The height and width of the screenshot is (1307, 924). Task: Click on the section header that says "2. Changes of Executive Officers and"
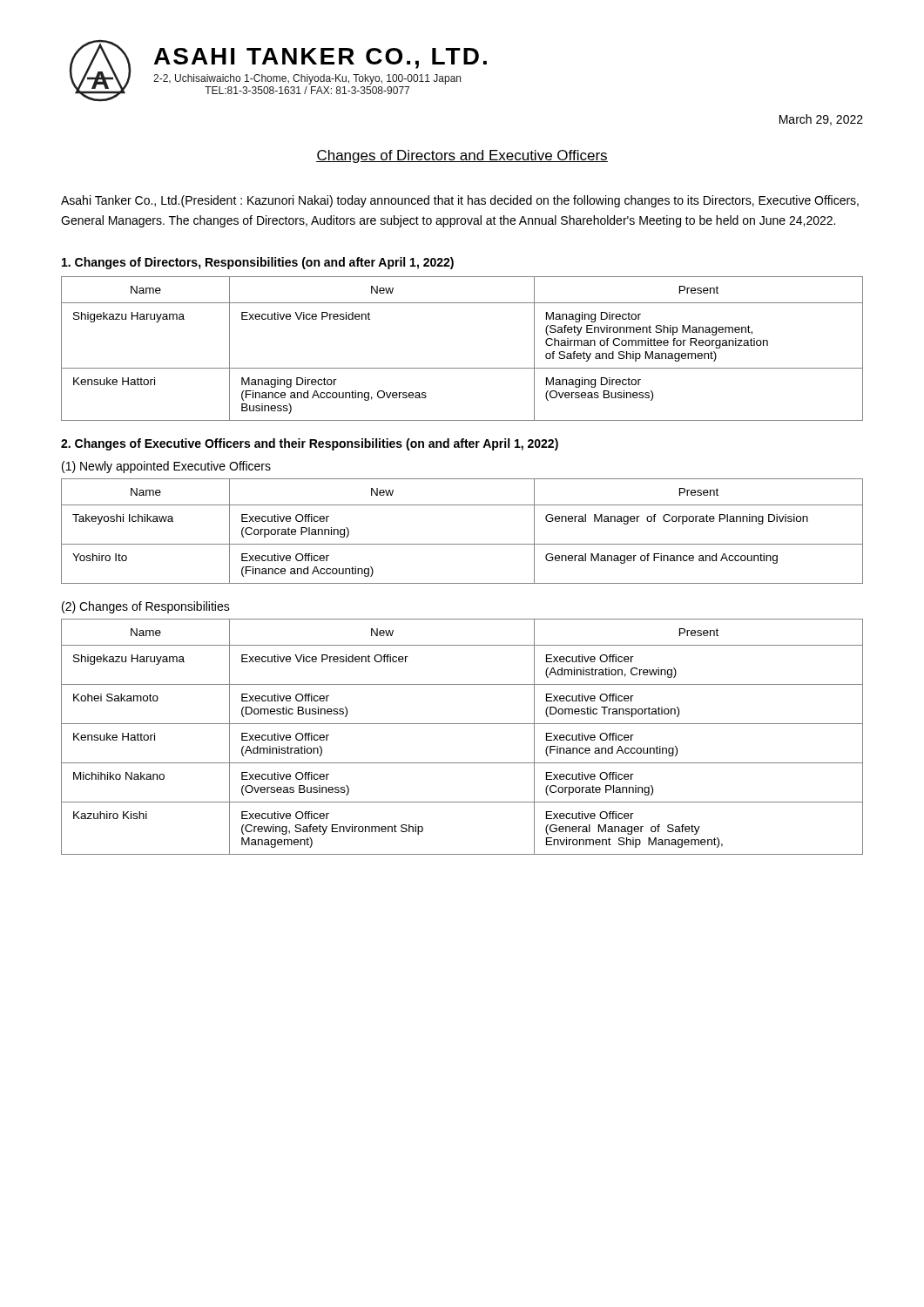pyautogui.click(x=310, y=444)
